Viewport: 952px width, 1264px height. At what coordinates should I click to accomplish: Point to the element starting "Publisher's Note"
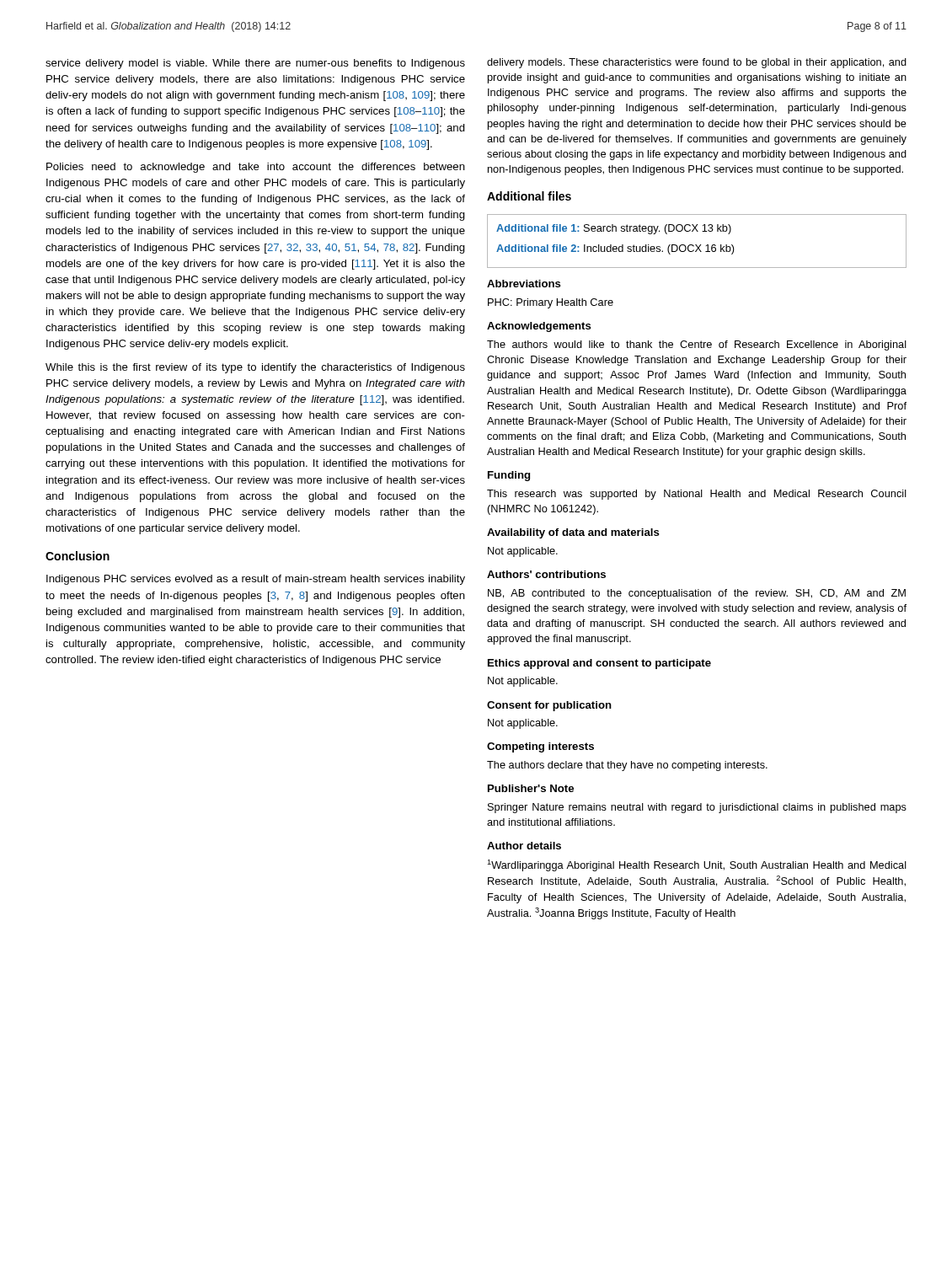531,788
